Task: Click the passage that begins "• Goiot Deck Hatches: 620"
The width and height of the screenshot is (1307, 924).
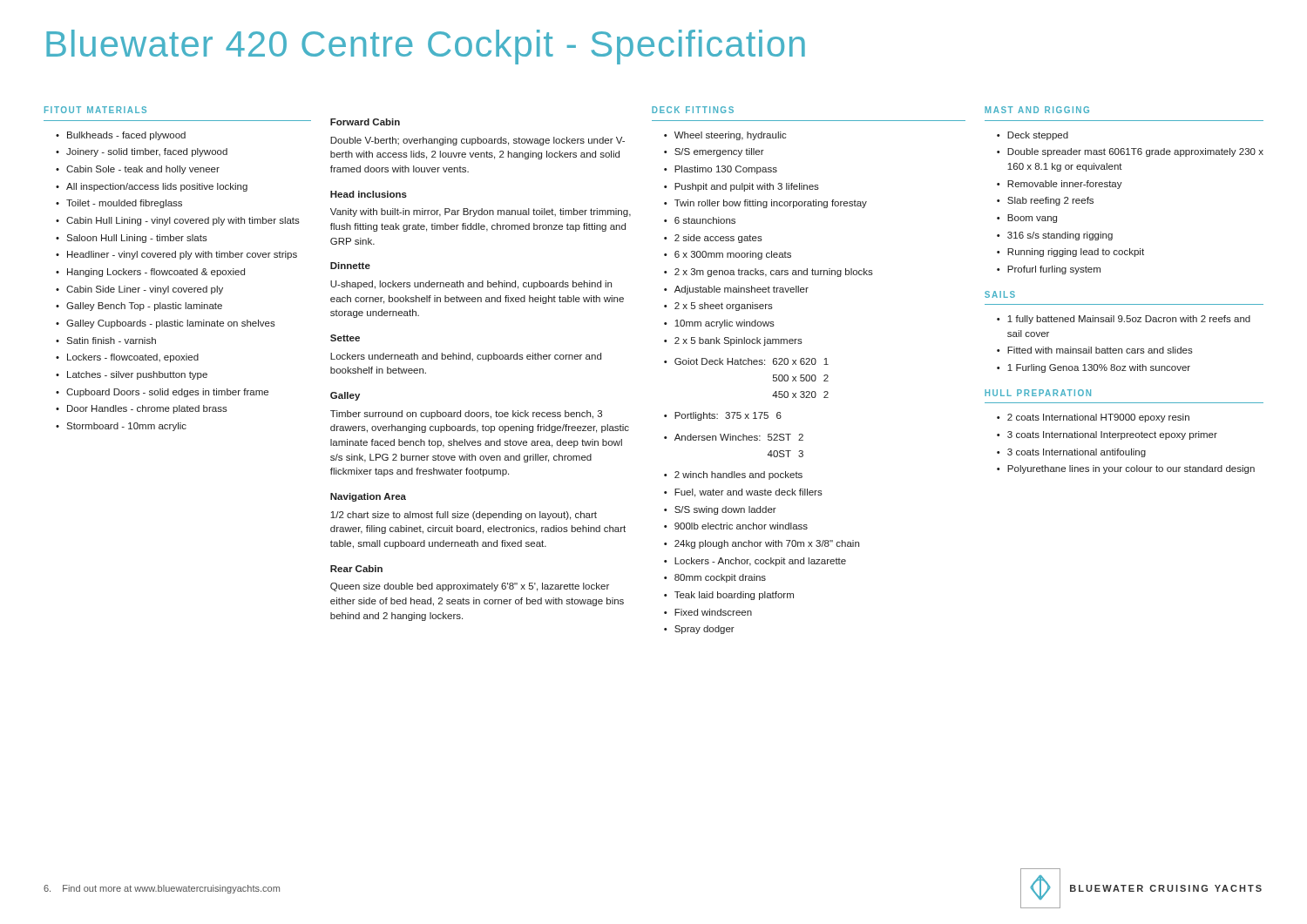Action: (x=815, y=380)
